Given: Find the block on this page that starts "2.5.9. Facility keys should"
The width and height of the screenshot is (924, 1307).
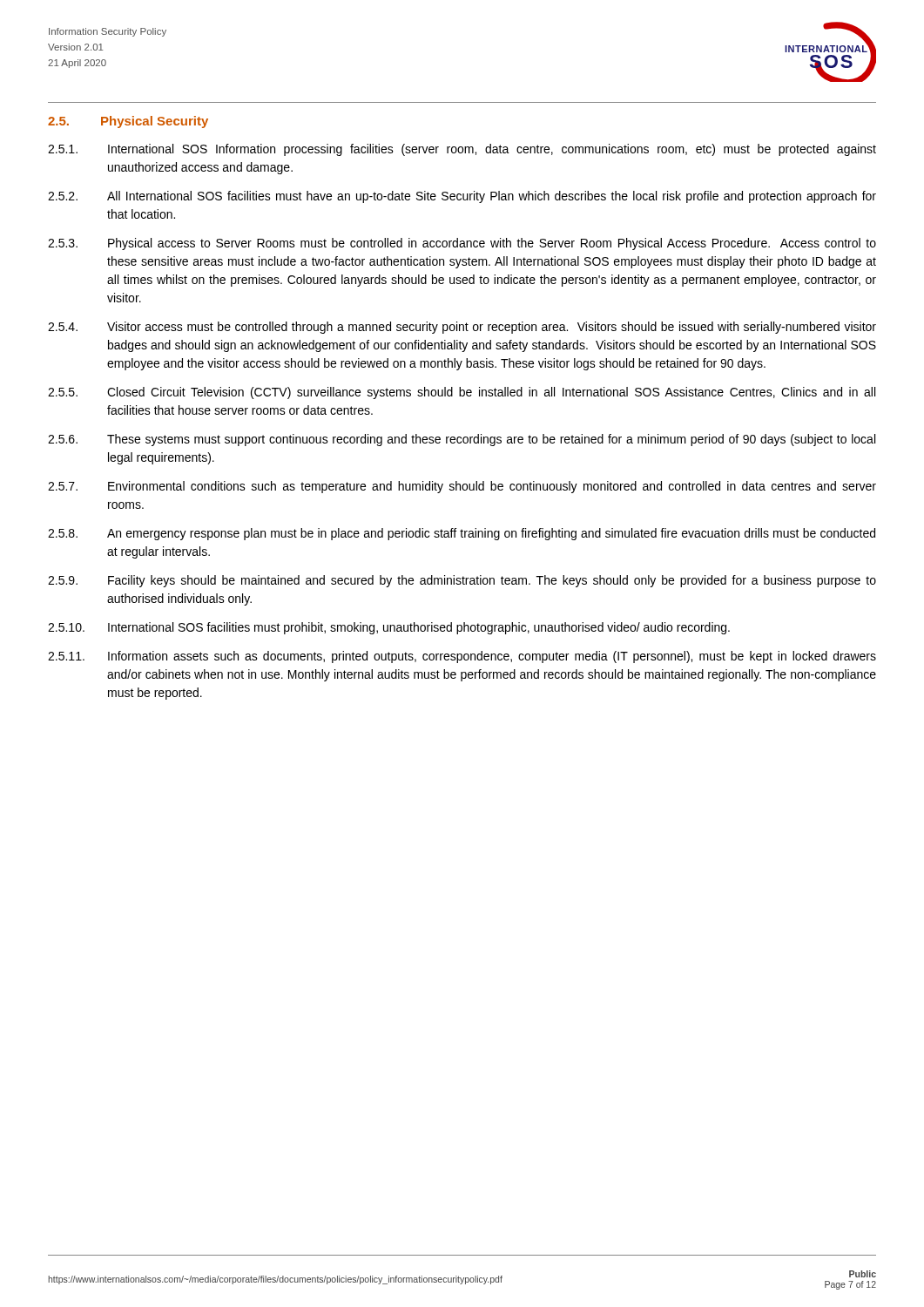Looking at the screenshot, I should tap(462, 590).
